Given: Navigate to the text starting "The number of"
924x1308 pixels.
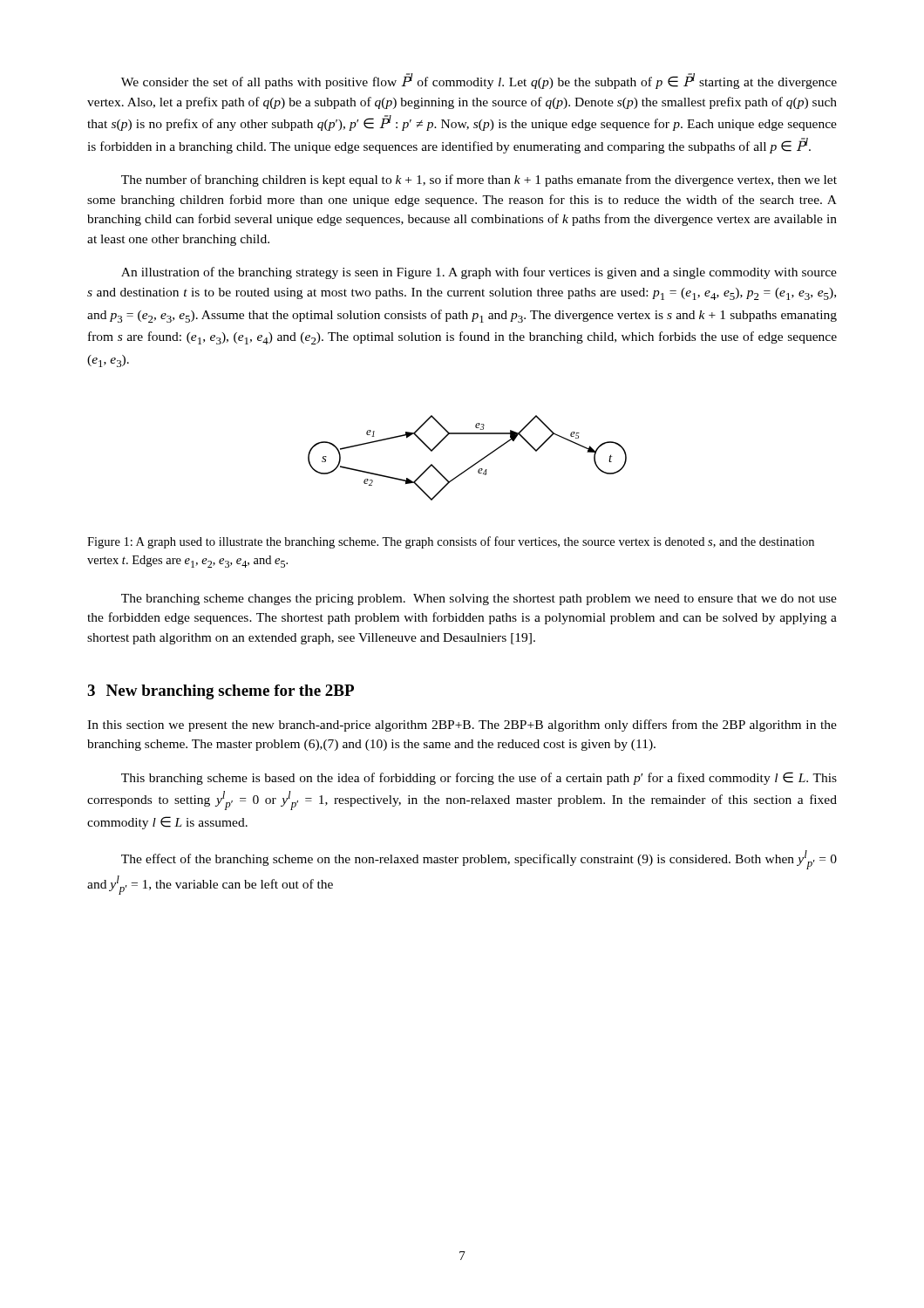Looking at the screenshot, I should [462, 209].
